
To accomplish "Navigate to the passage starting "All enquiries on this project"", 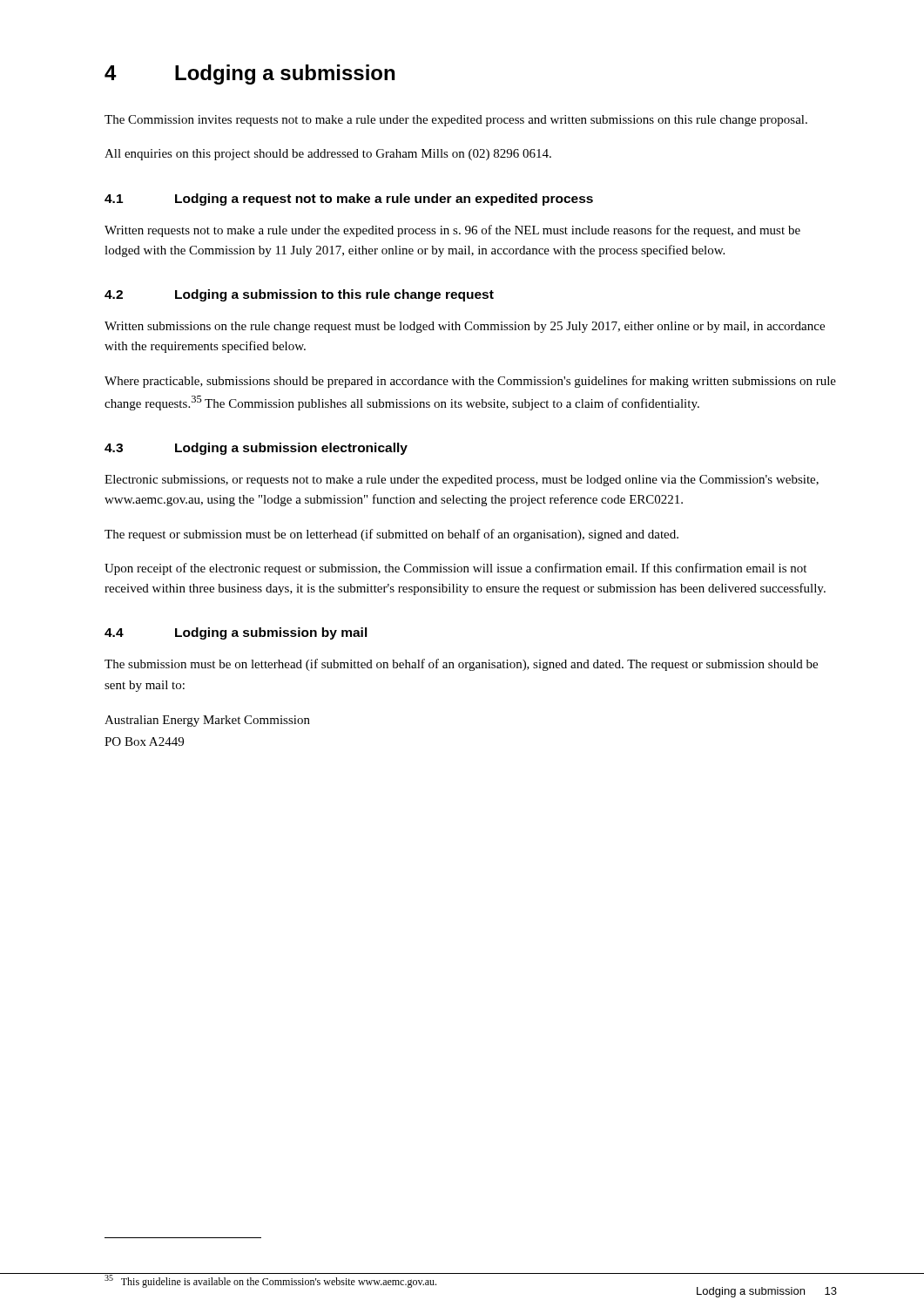I will (328, 154).
